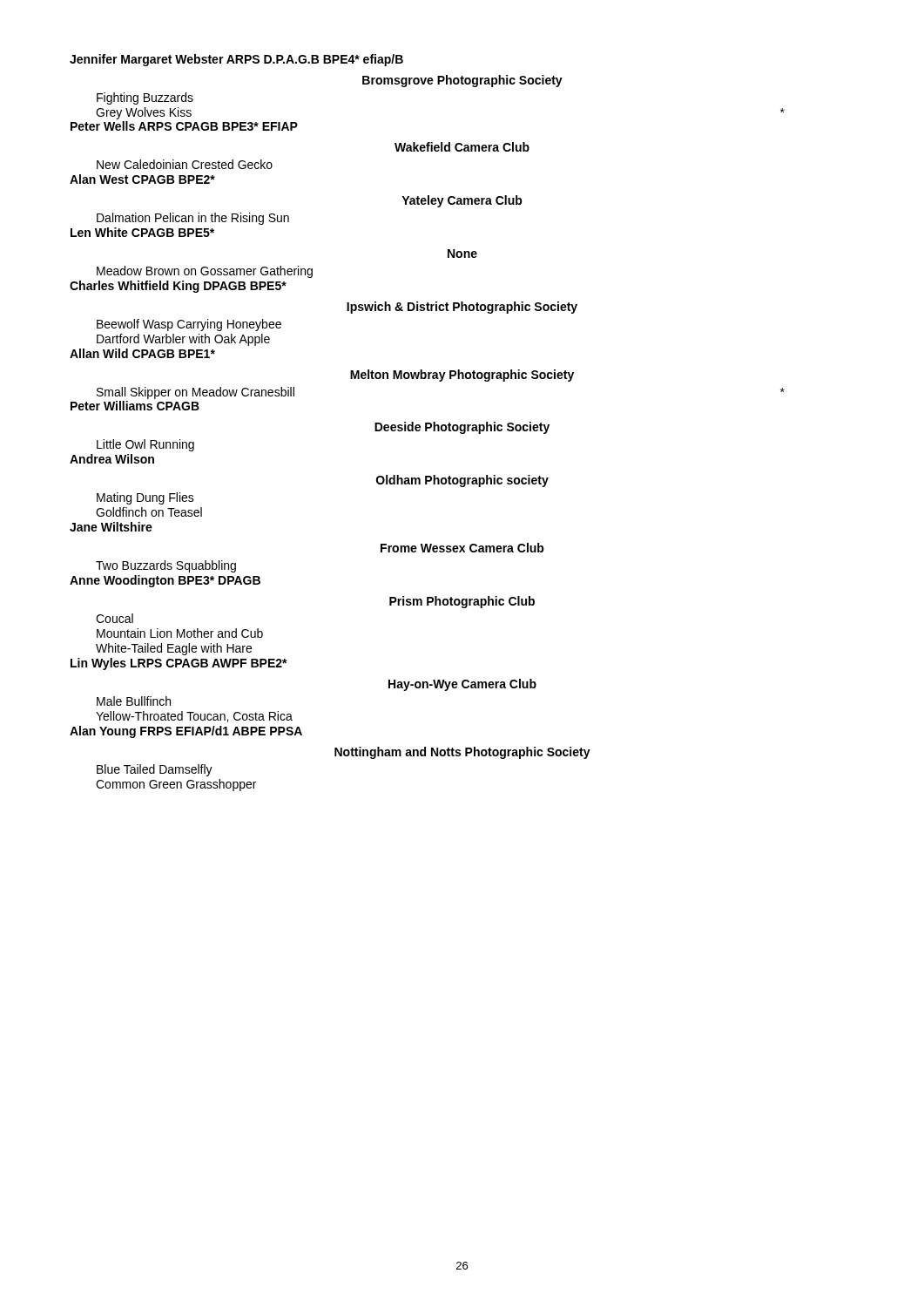This screenshot has height=1307, width=924.
Task: Click on the text that says "Anne Woodington BPE3* DPAGB"
Action: [165, 580]
